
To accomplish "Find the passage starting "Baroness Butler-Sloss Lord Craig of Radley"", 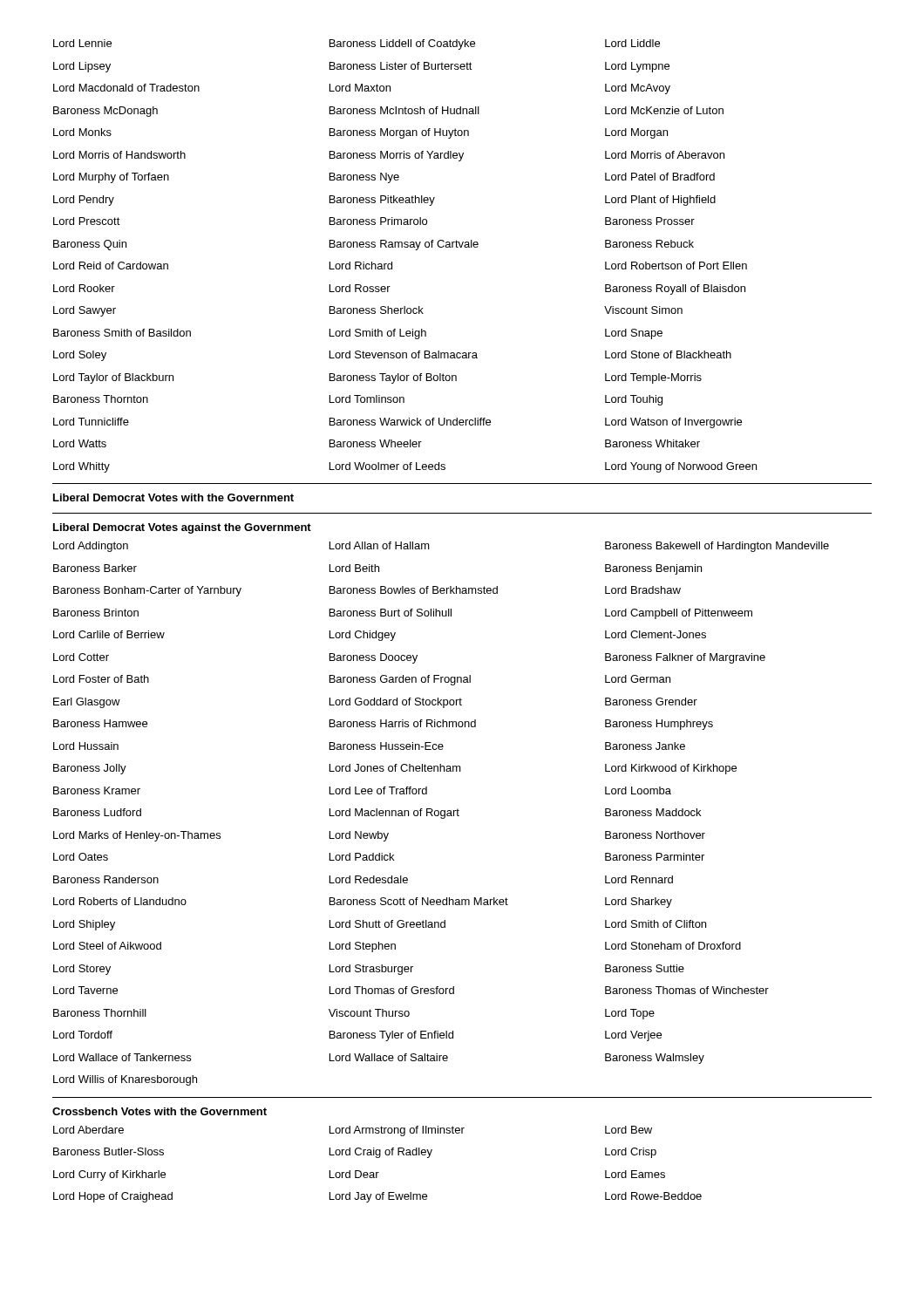I will (355, 1153).
